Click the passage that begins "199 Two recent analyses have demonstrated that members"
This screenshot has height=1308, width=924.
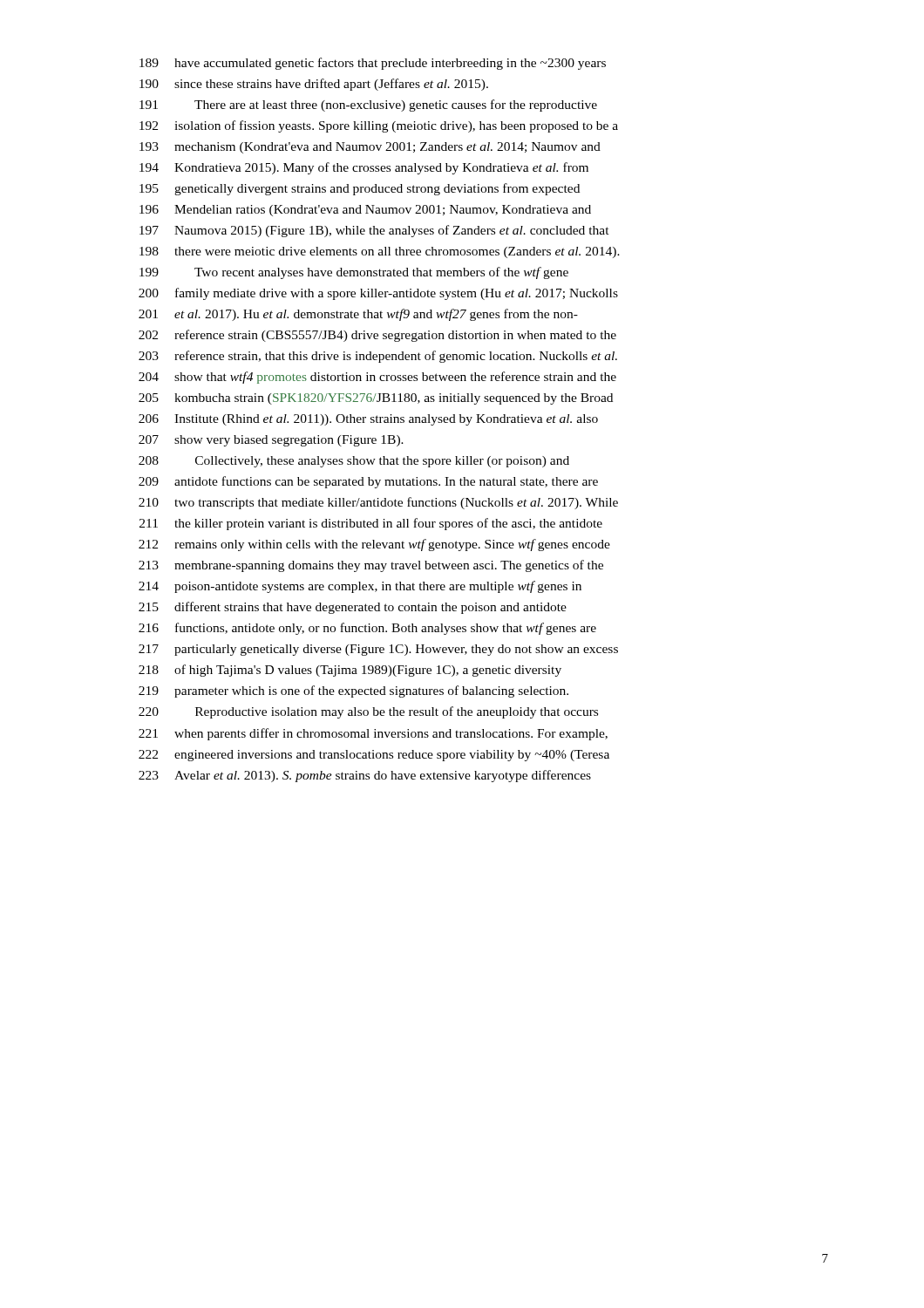[x=471, y=356]
